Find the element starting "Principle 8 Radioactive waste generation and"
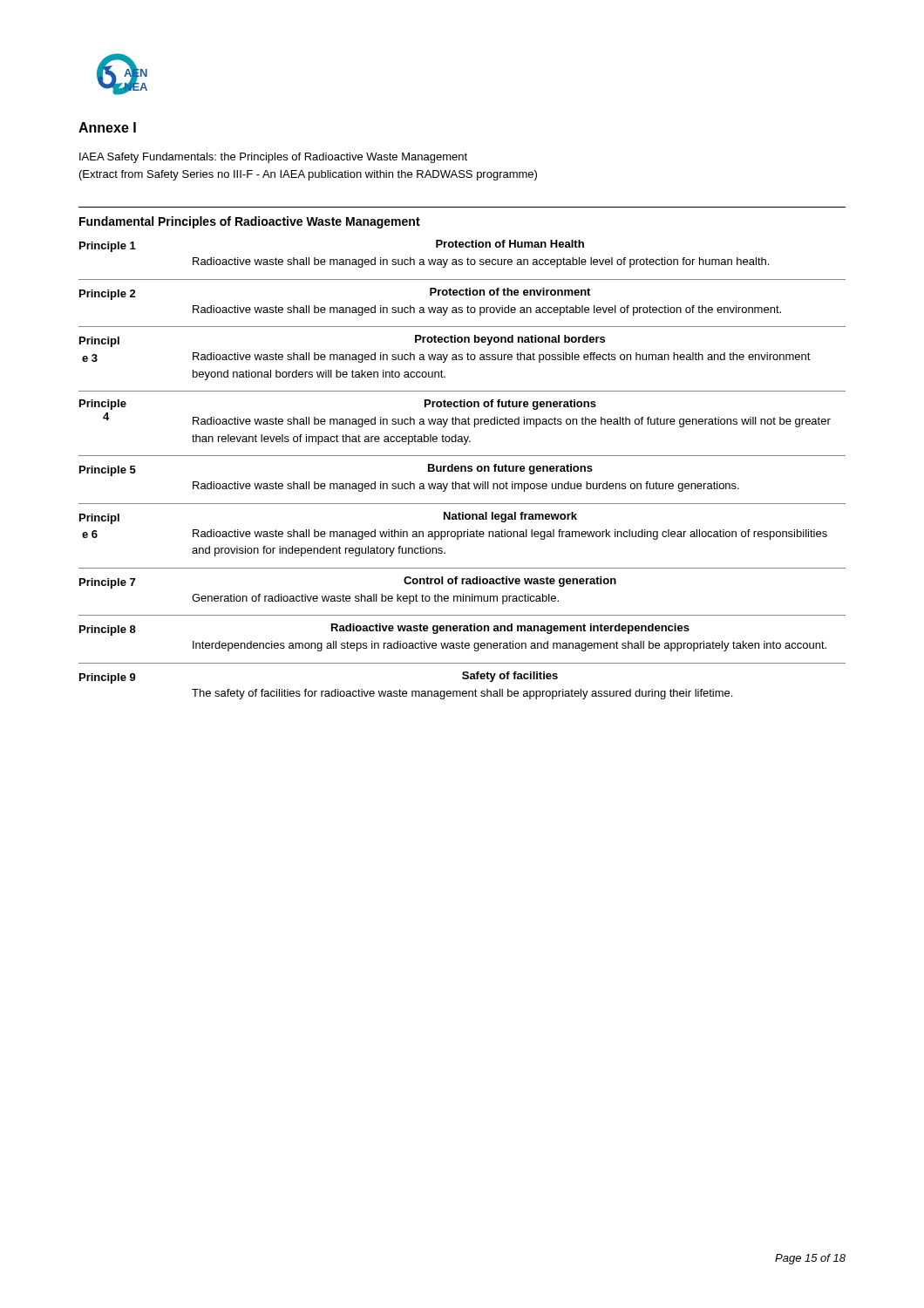Viewport: 924px width, 1308px height. coord(462,637)
